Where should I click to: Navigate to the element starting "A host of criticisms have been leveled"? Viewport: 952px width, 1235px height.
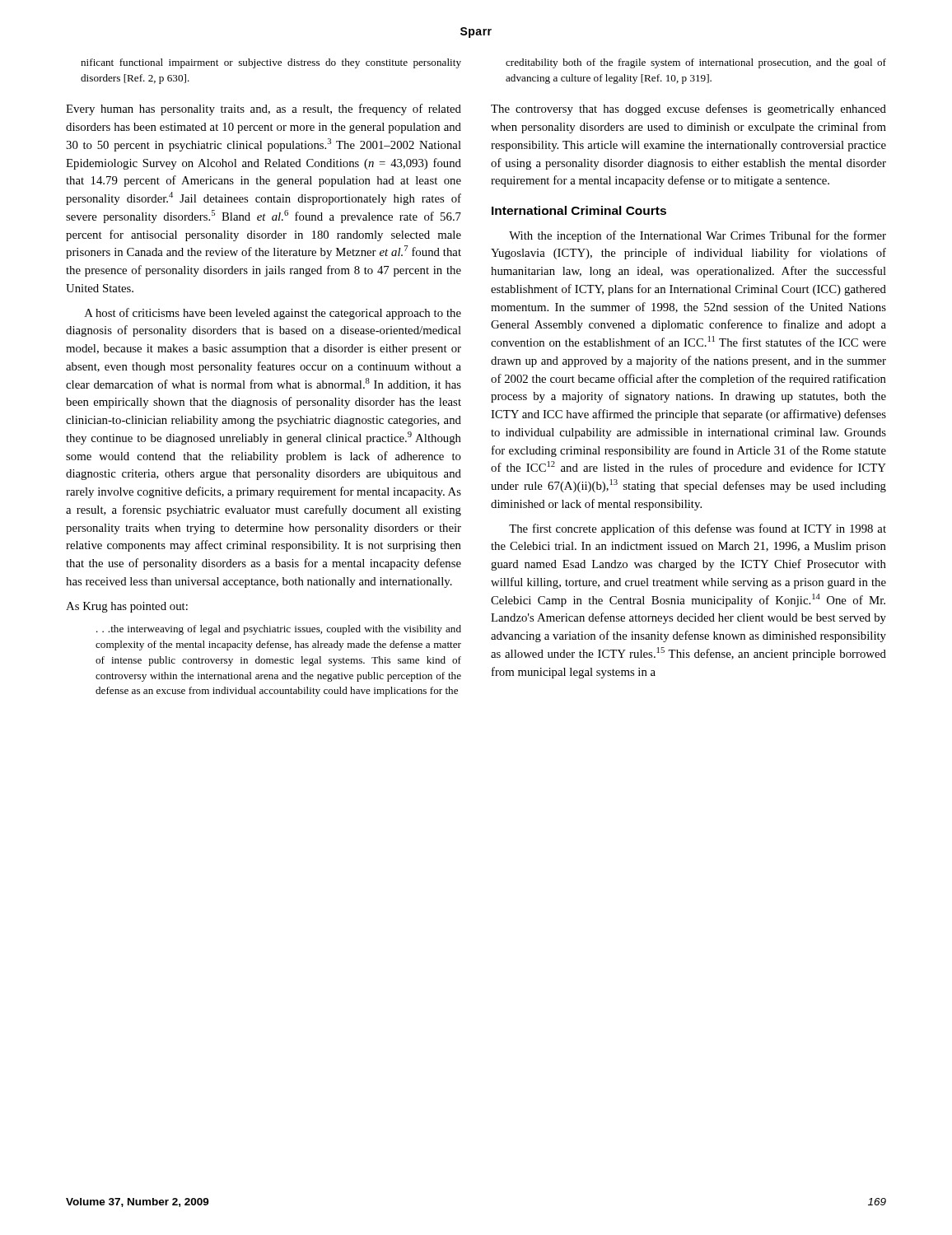[264, 448]
